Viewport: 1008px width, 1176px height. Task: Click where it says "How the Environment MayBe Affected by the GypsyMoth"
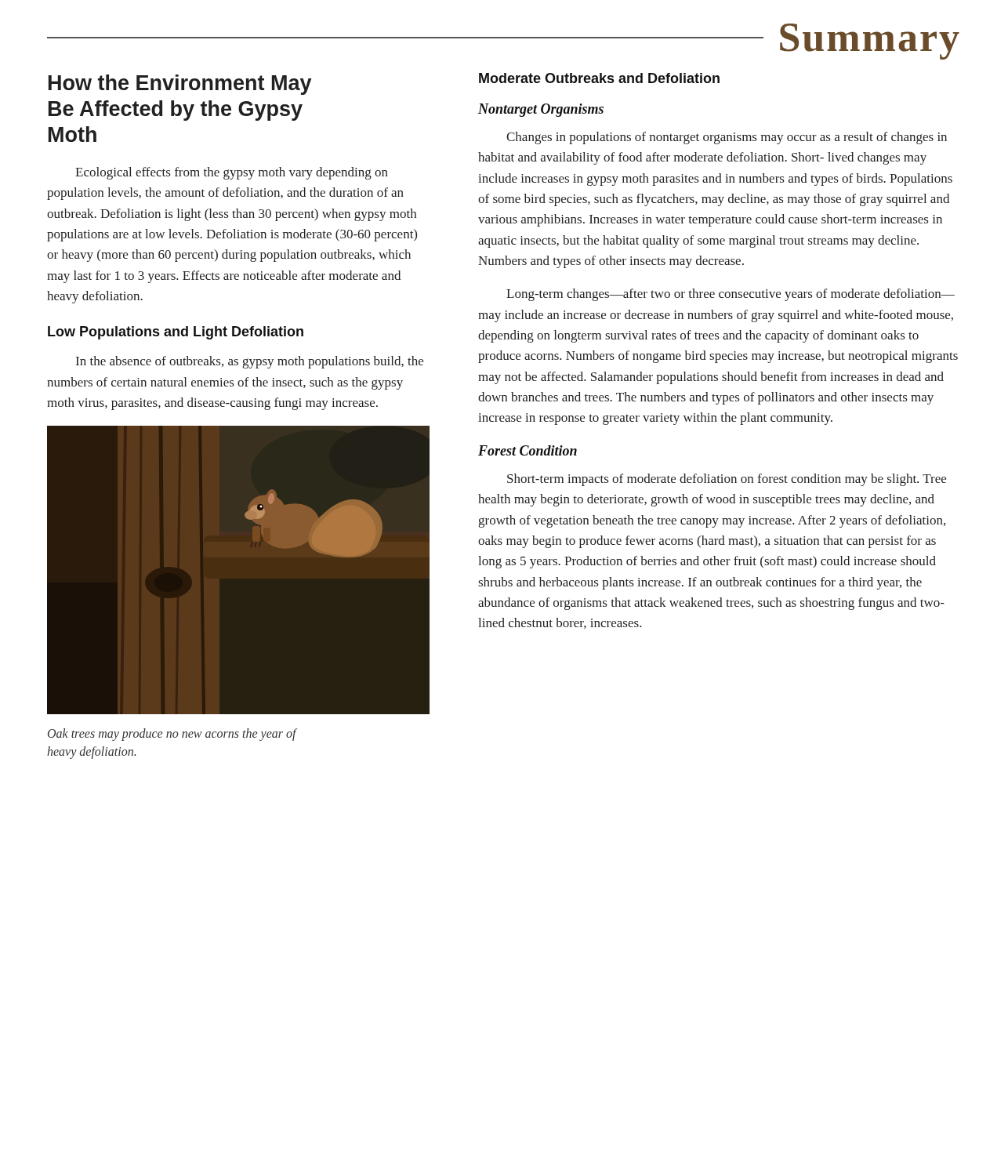pyautogui.click(x=179, y=109)
